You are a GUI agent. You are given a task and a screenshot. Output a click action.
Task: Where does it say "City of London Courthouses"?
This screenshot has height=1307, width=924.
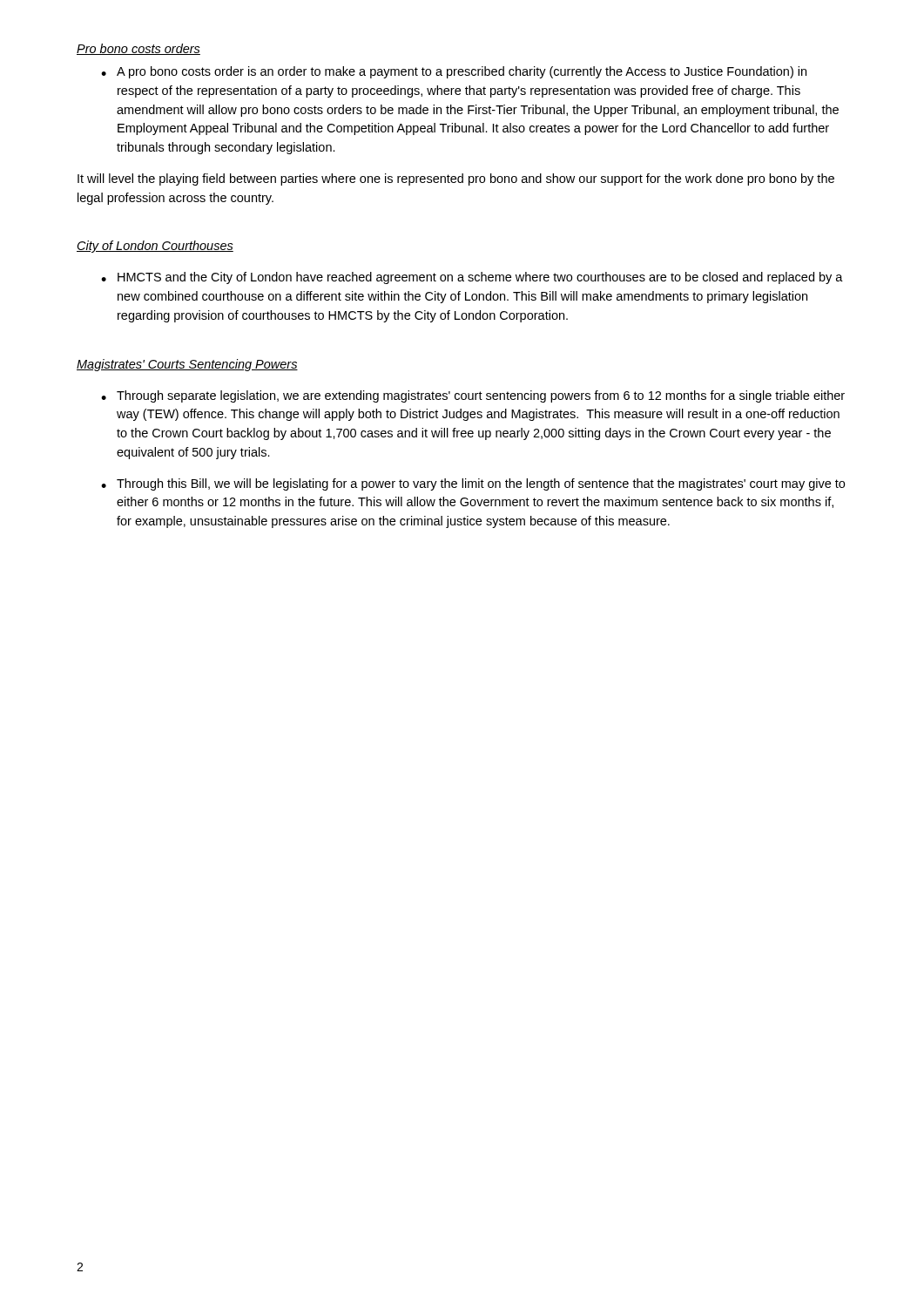click(x=155, y=246)
